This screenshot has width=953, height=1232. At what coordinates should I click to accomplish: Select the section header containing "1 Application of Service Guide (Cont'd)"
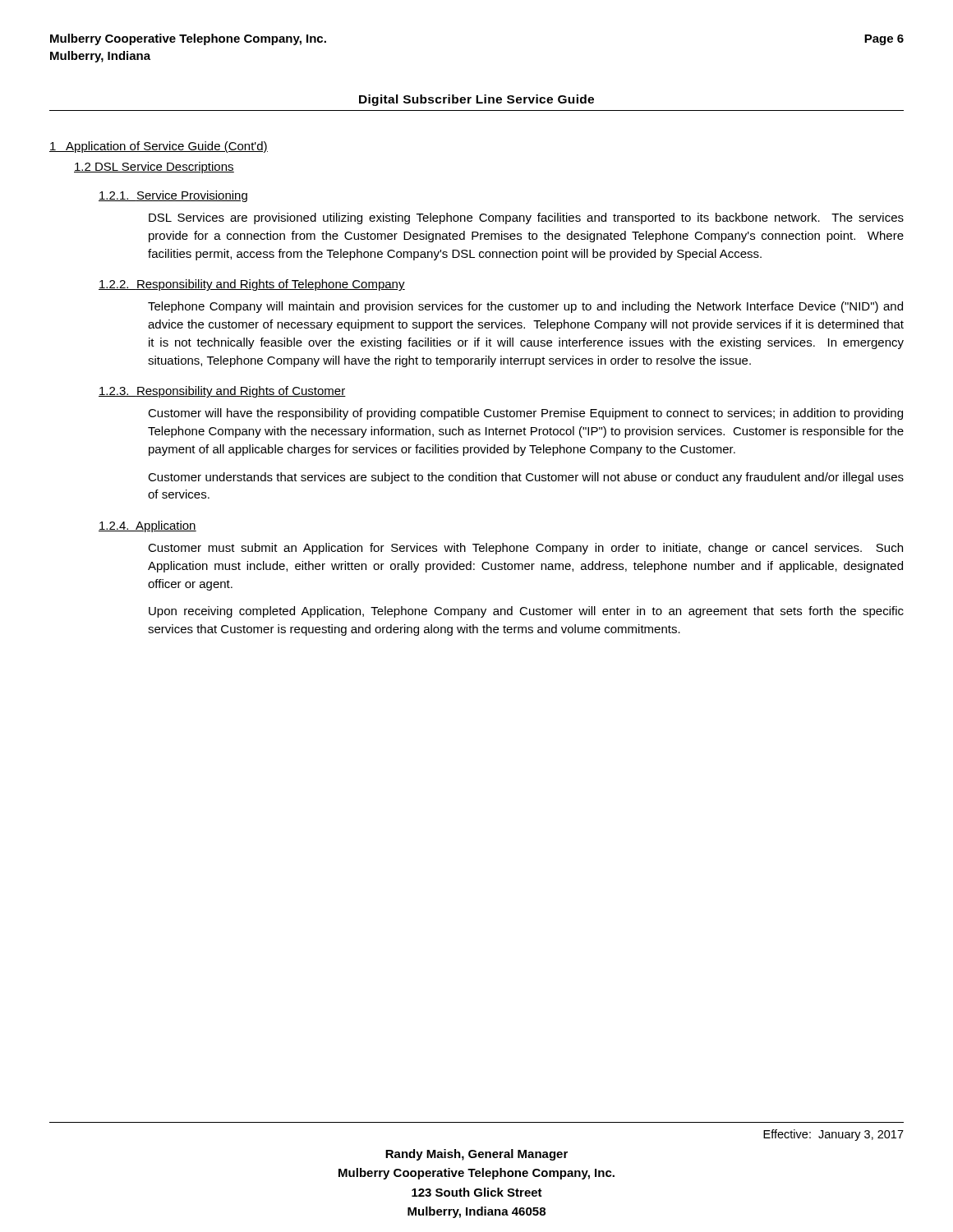click(158, 146)
